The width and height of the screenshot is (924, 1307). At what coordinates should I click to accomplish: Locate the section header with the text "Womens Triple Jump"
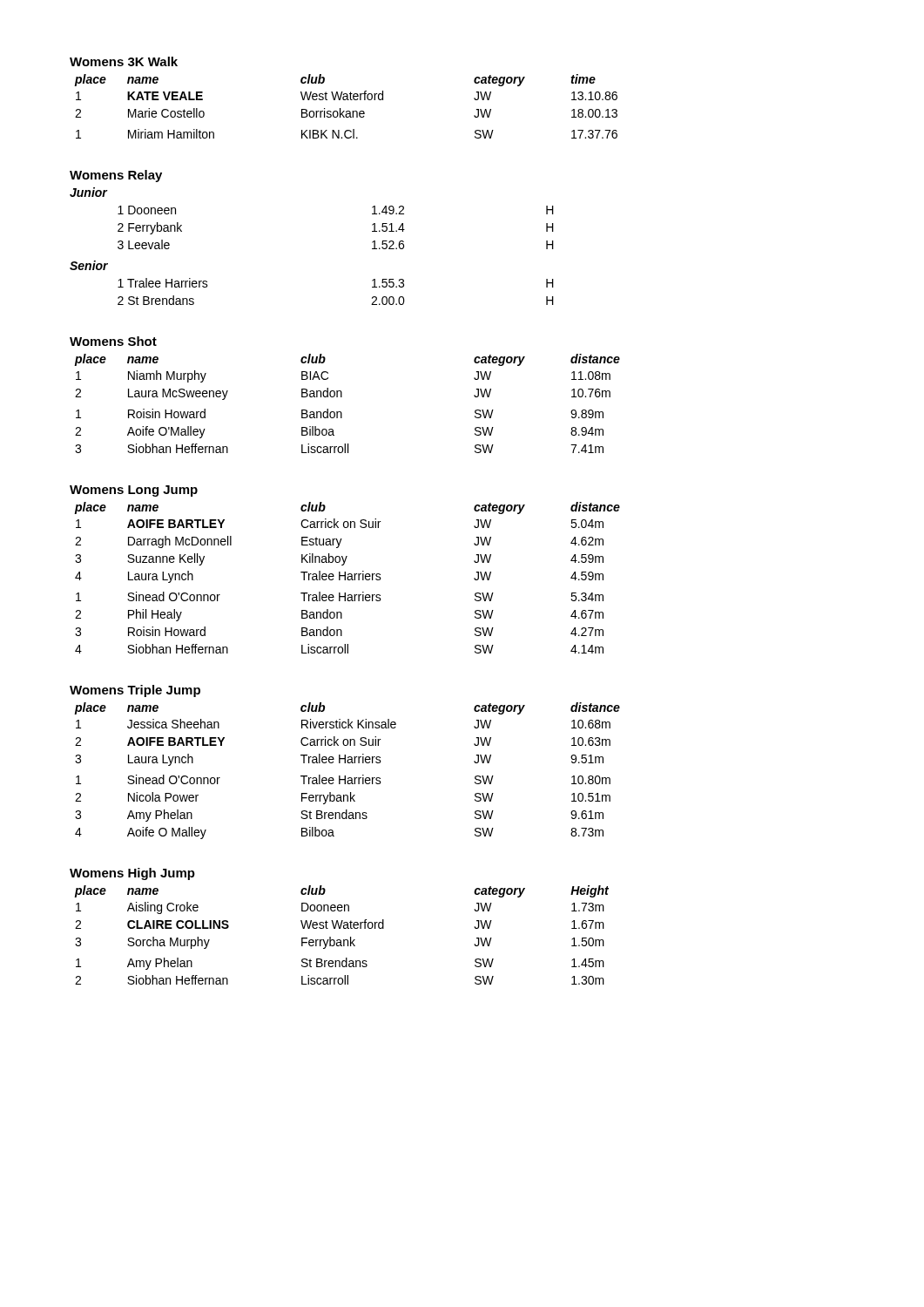coord(135,690)
